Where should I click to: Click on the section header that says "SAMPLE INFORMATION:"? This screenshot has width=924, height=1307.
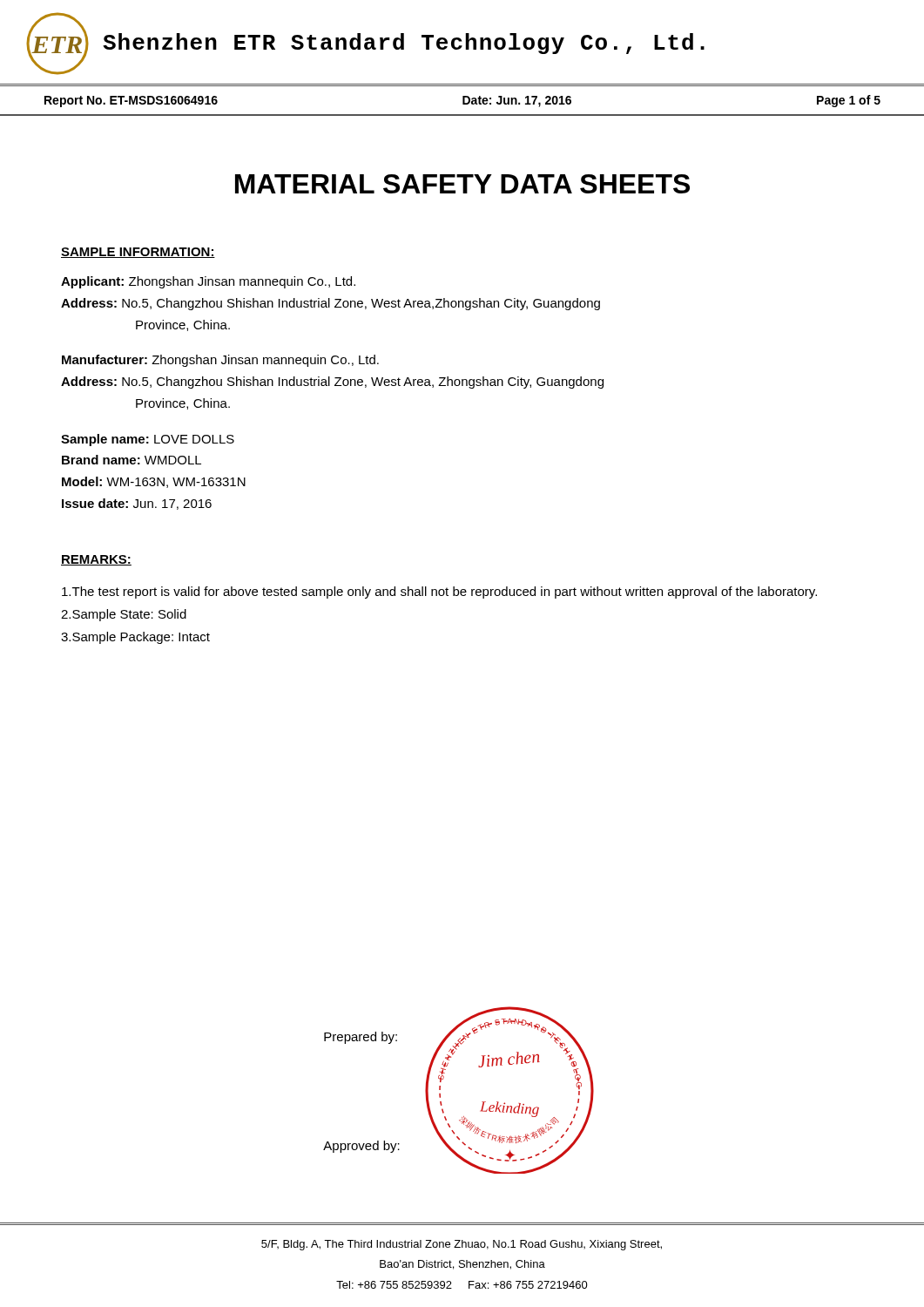[138, 251]
